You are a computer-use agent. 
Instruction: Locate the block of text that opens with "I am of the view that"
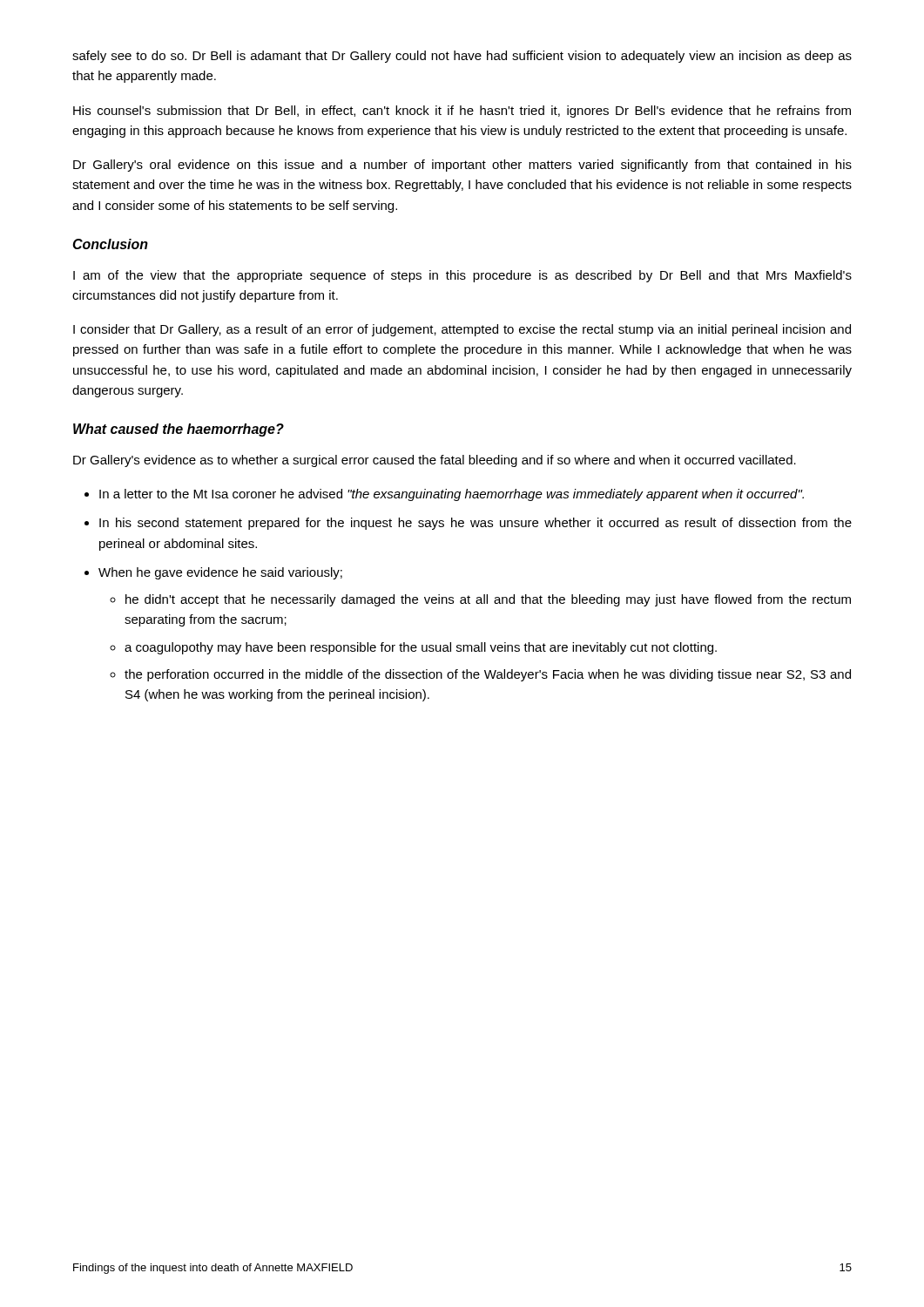(x=462, y=285)
